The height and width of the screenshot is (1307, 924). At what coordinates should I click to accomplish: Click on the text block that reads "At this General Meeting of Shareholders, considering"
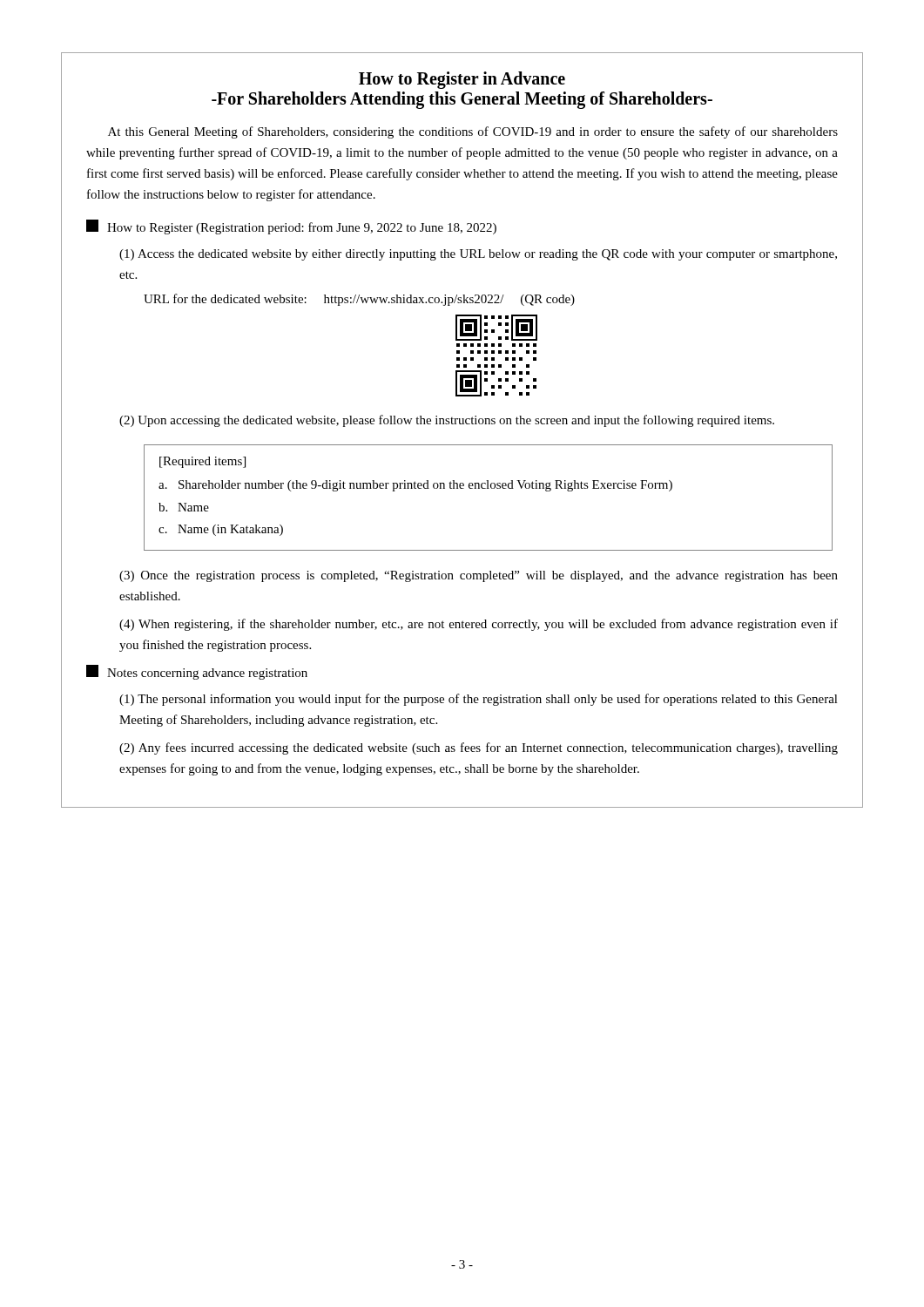pos(462,163)
